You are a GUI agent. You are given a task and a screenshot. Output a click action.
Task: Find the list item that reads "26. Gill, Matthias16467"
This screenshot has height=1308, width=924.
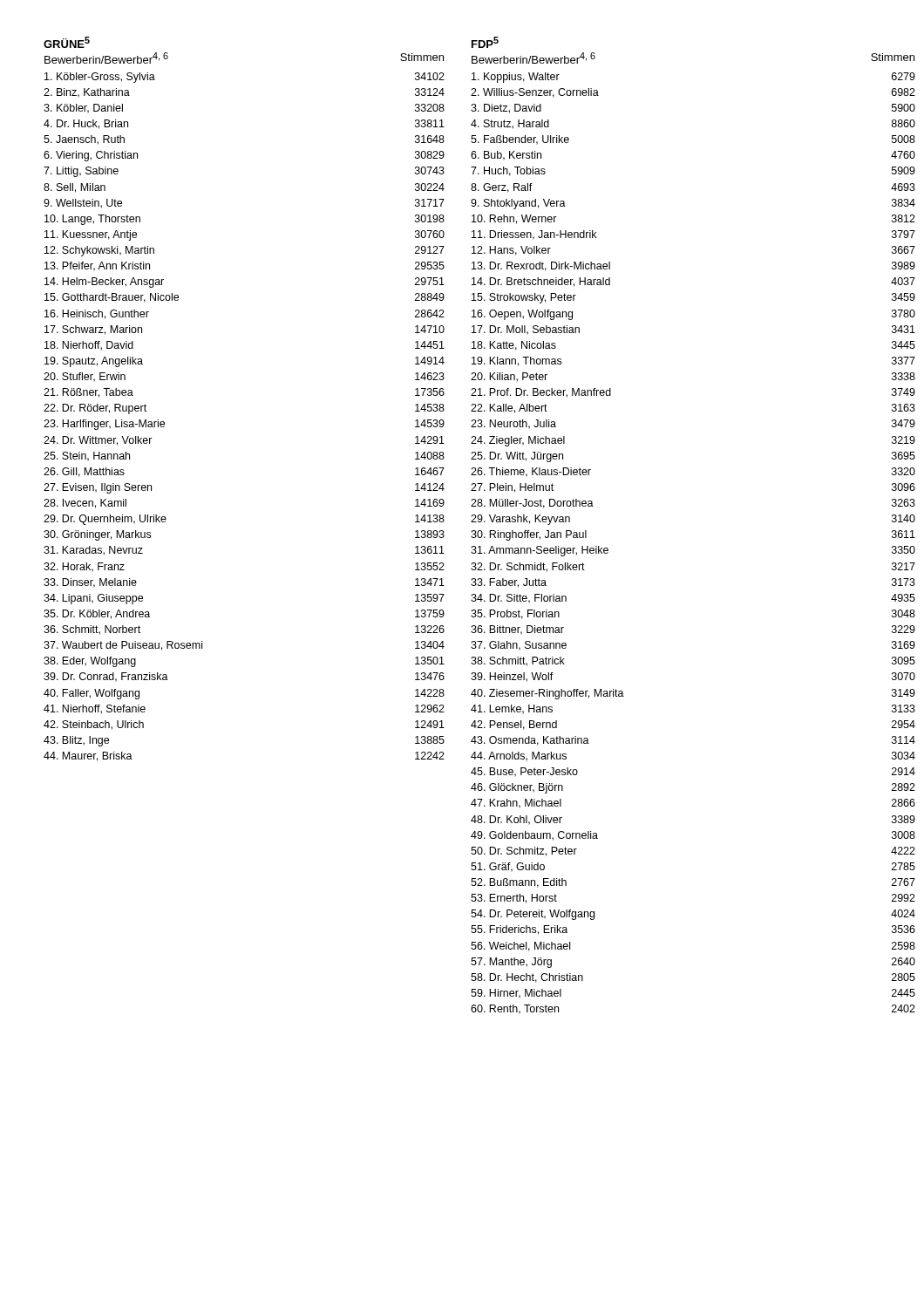point(88,472)
